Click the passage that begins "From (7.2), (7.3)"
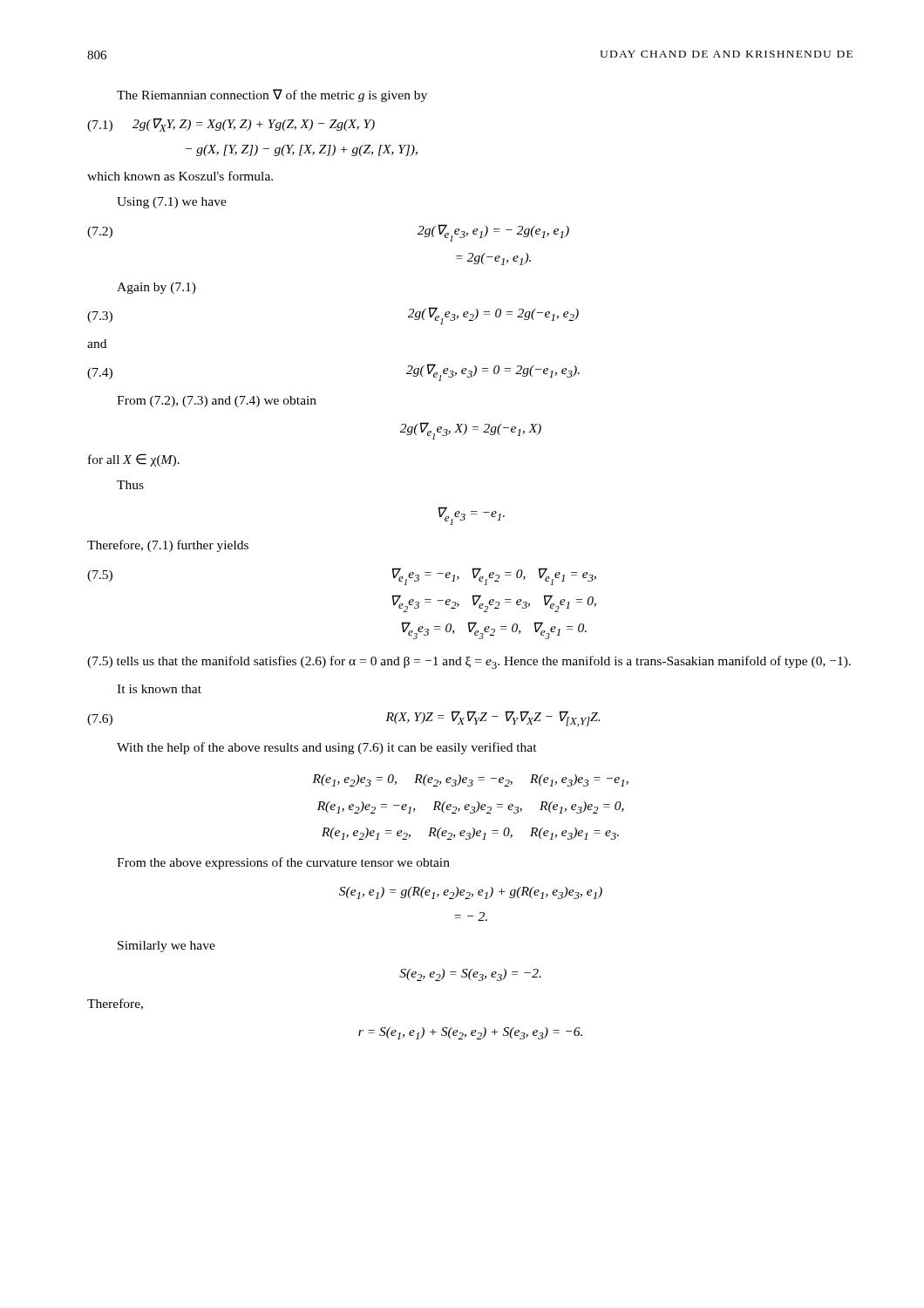Screen dimensions: 1308x924 (x=217, y=399)
